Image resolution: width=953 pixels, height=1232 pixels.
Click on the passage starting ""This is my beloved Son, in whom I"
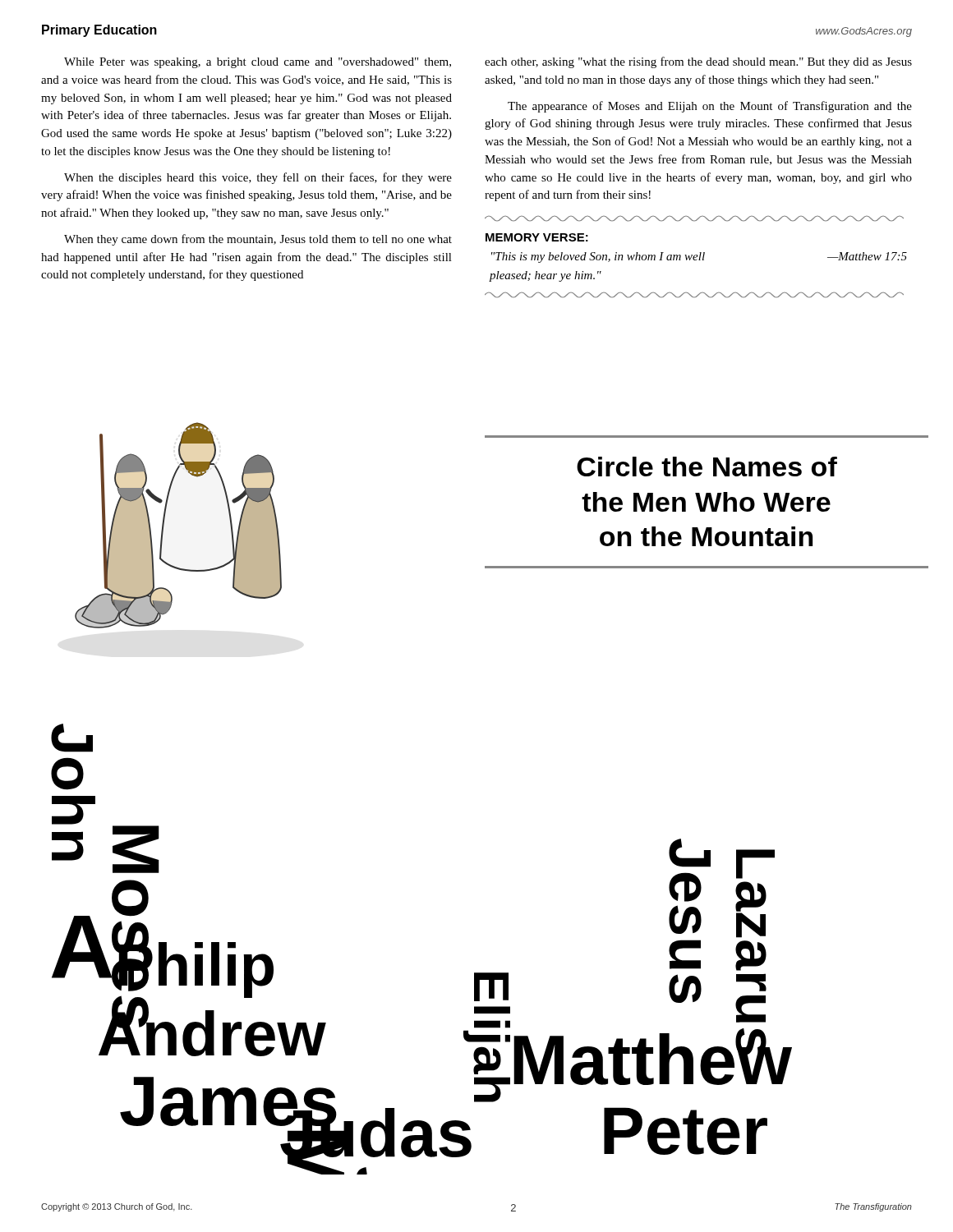tap(698, 266)
